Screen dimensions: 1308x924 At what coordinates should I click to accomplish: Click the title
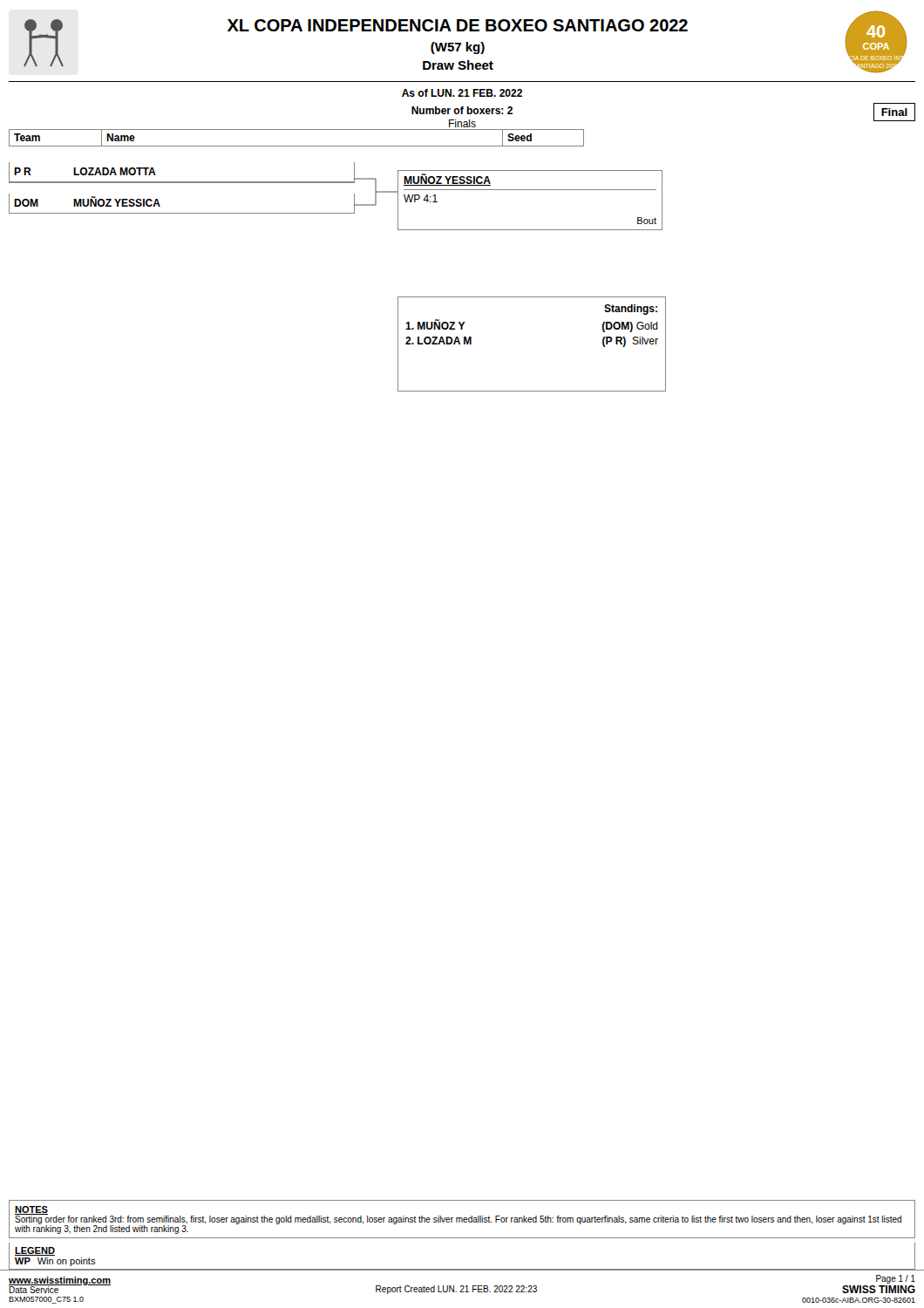(458, 25)
